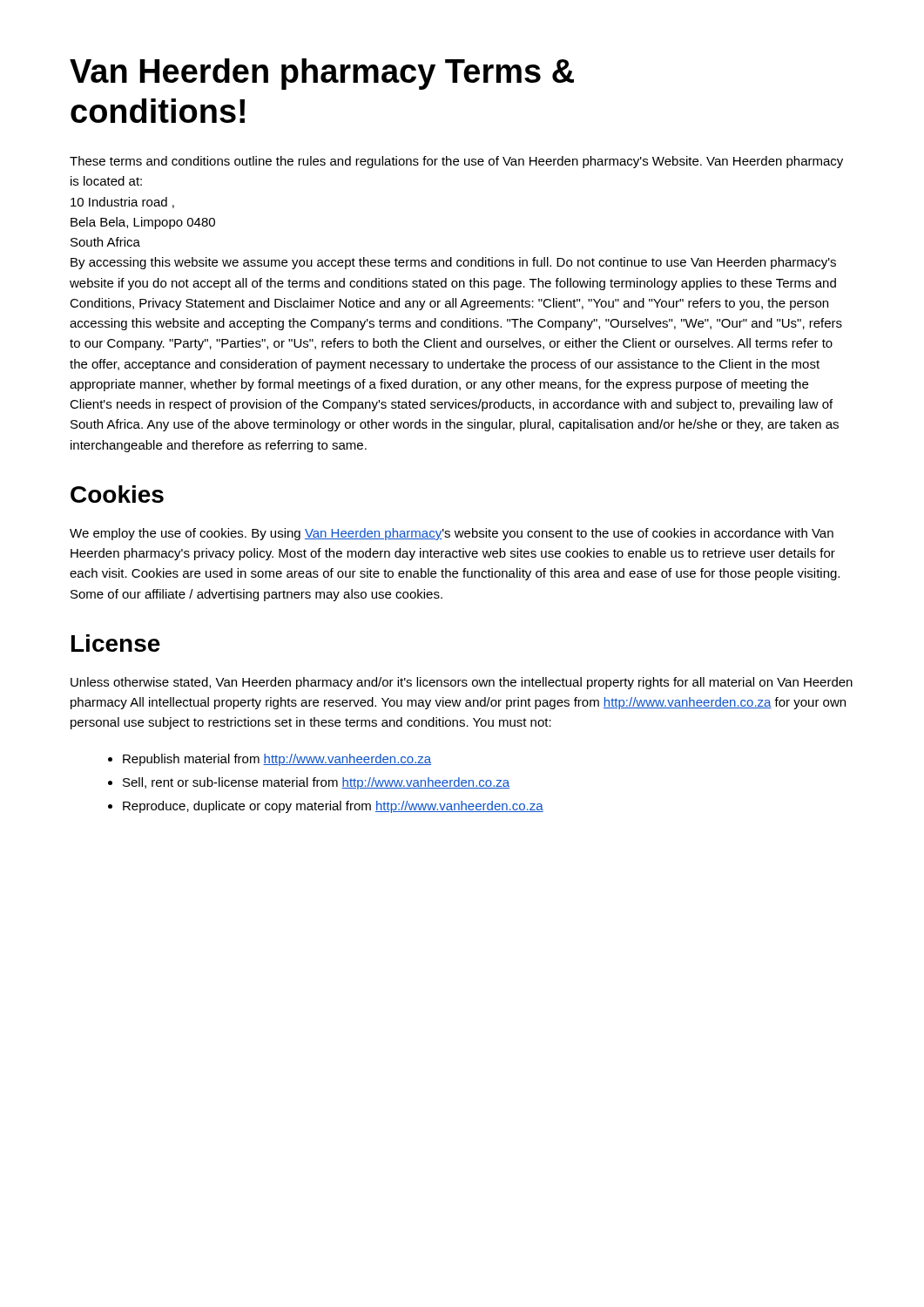Find the list item containing "Republish material from http://www.vanheerden.co.za"
The image size is (924, 1307).
pyautogui.click(x=277, y=758)
